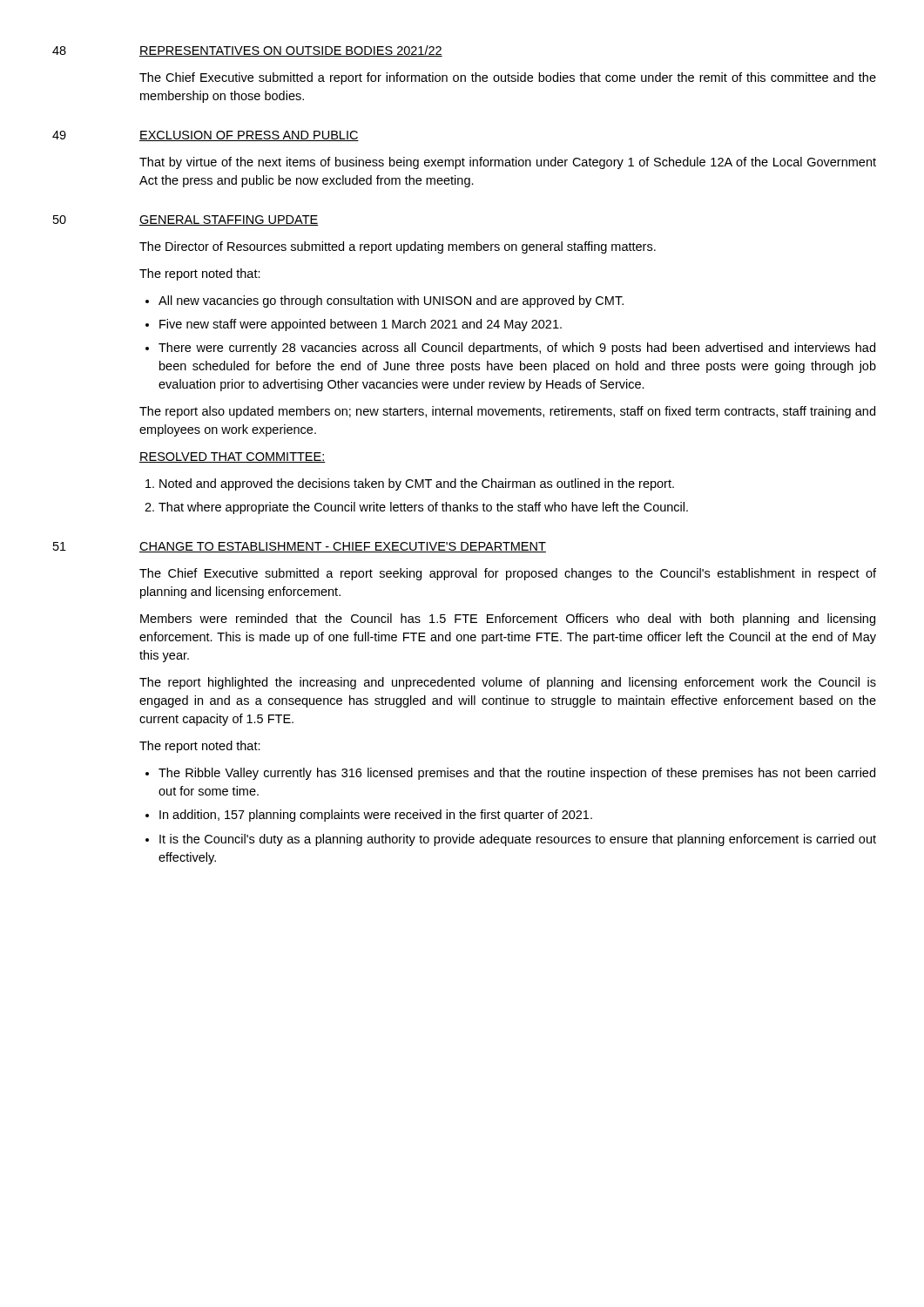Select the region starting "It is the Council's duty as a"
The image size is (924, 1307).
click(517, 848)
